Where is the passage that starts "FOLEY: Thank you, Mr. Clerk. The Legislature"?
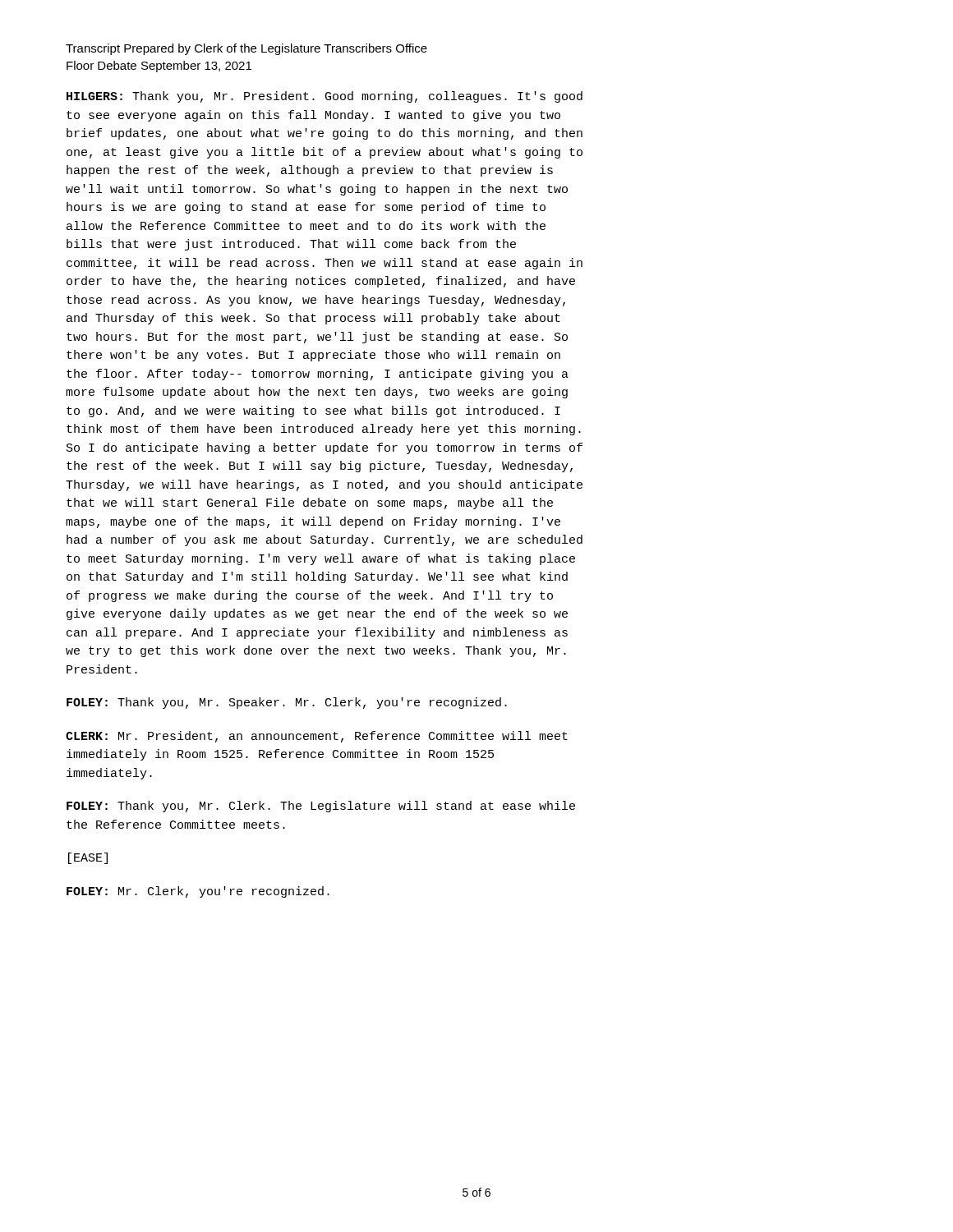The height and width of the screenshot is (1232, 953). pos(321,816)
